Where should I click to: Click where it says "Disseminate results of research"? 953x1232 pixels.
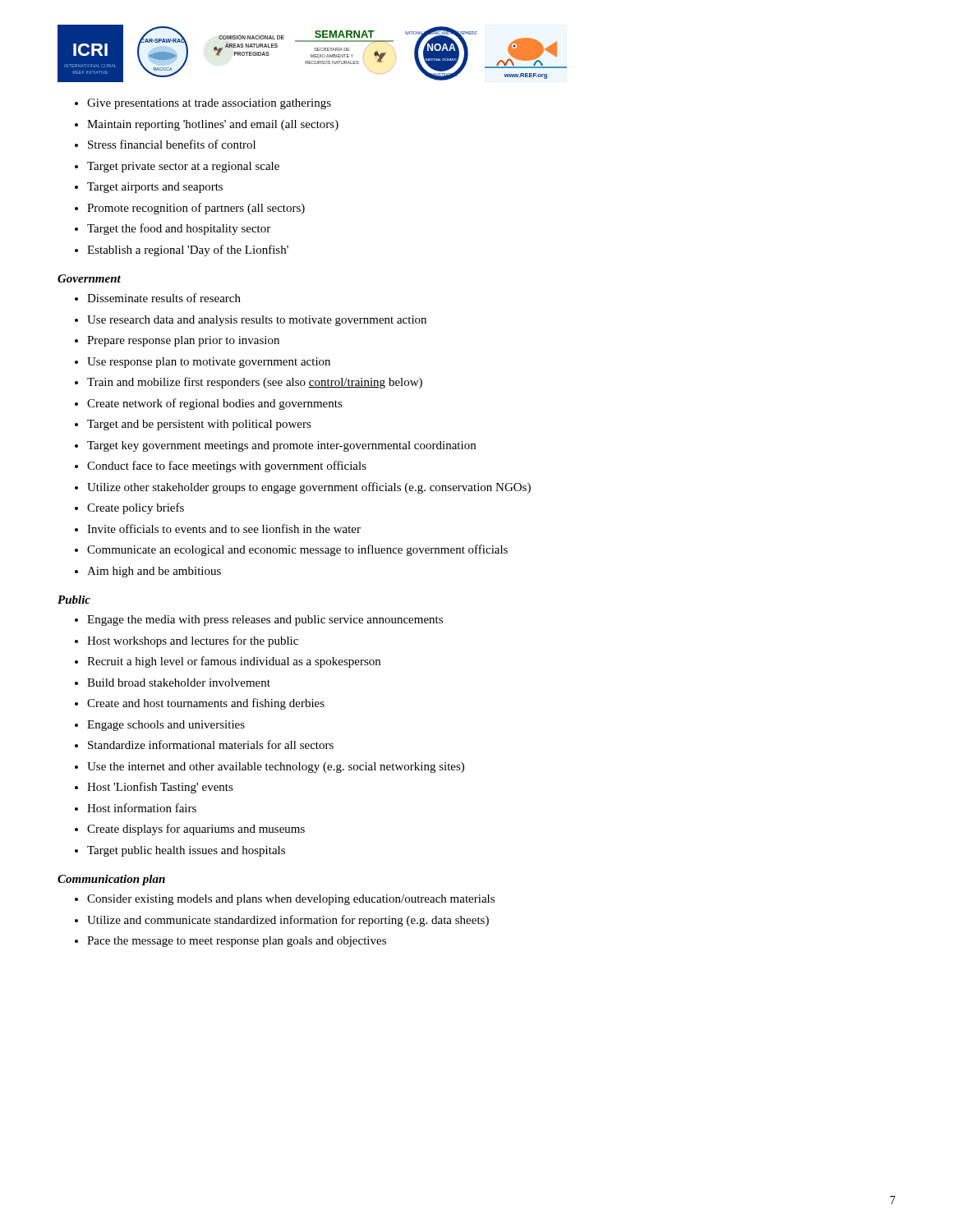(x=164, y=298)
